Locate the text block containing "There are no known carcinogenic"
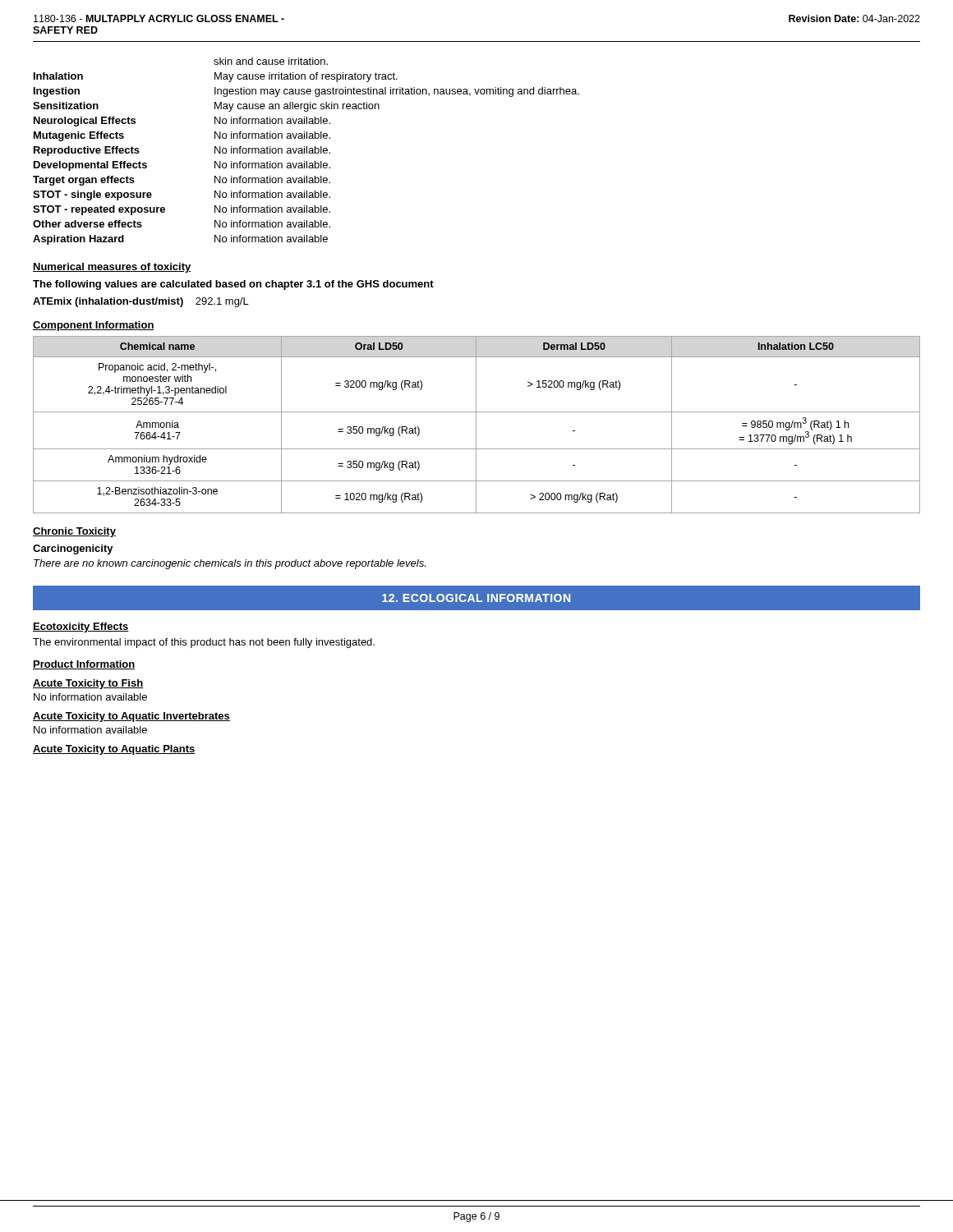The width and height of the screenshot is (953, 1232). tap(230, 563)
